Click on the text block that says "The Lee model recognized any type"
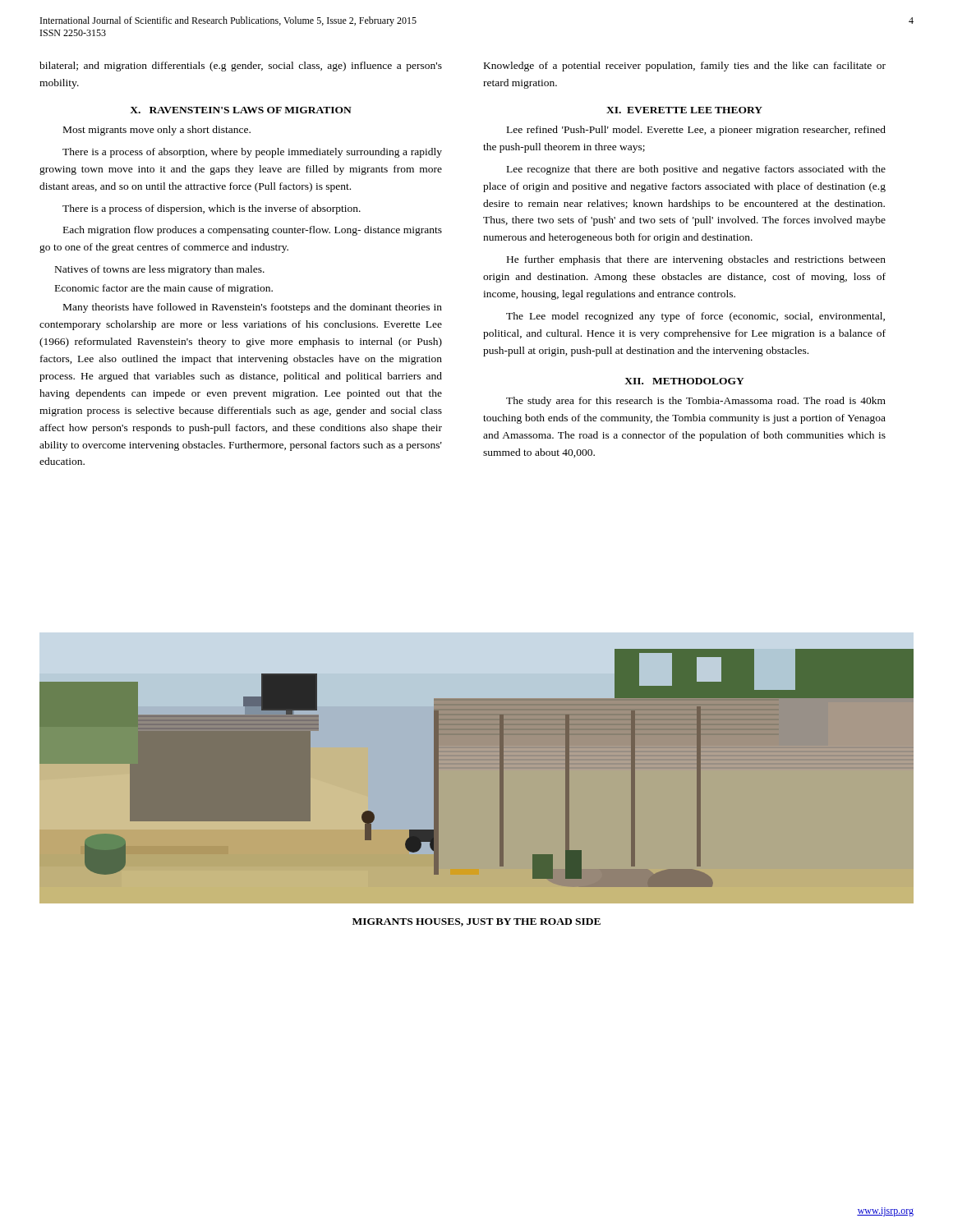Viewport: 953px width, 1232px height. click(x=684, y=333)
